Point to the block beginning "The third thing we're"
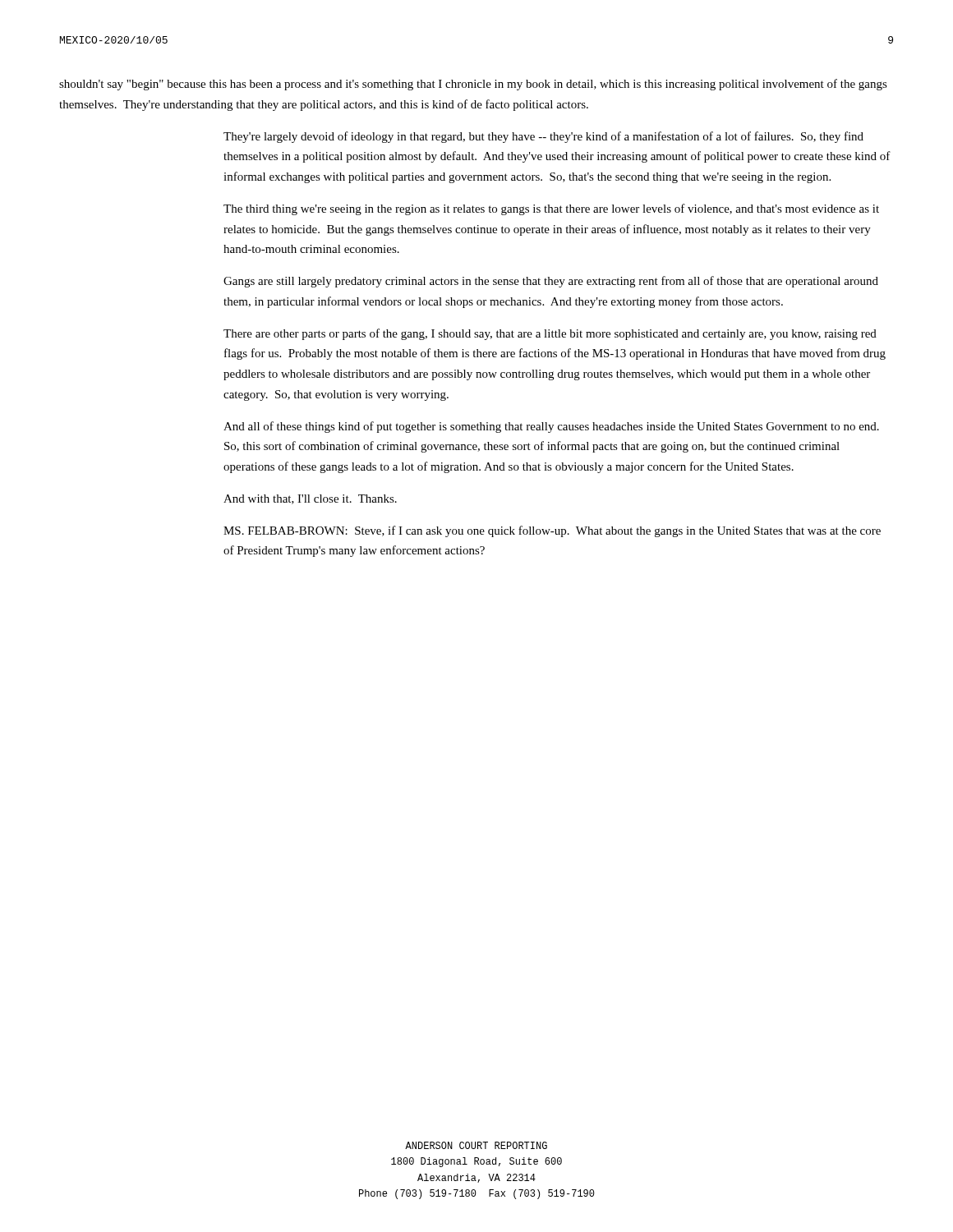The image size is (953, 1232). tap(551, 229)
